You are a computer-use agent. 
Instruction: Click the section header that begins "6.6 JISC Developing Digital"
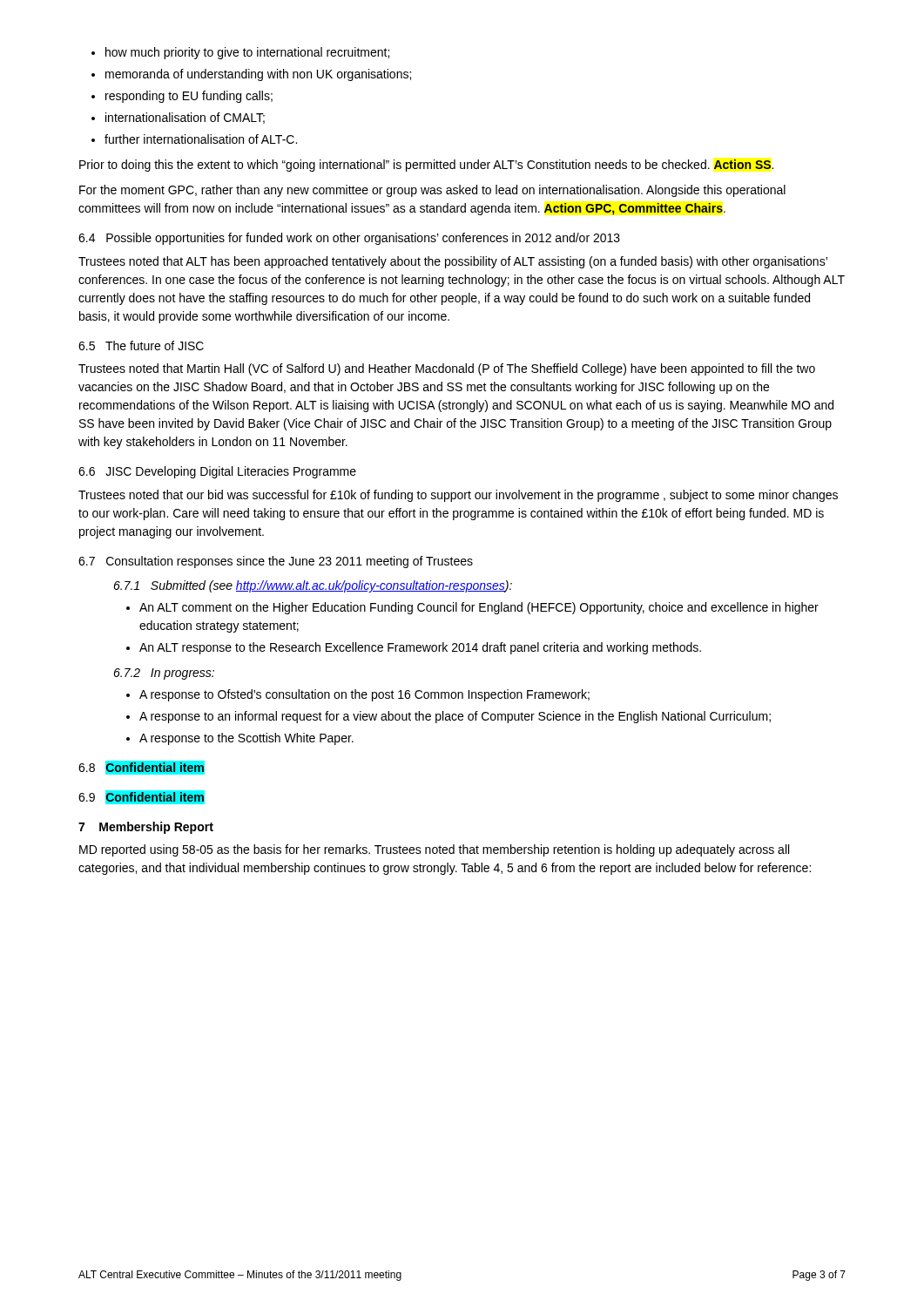tap(217, 472)
